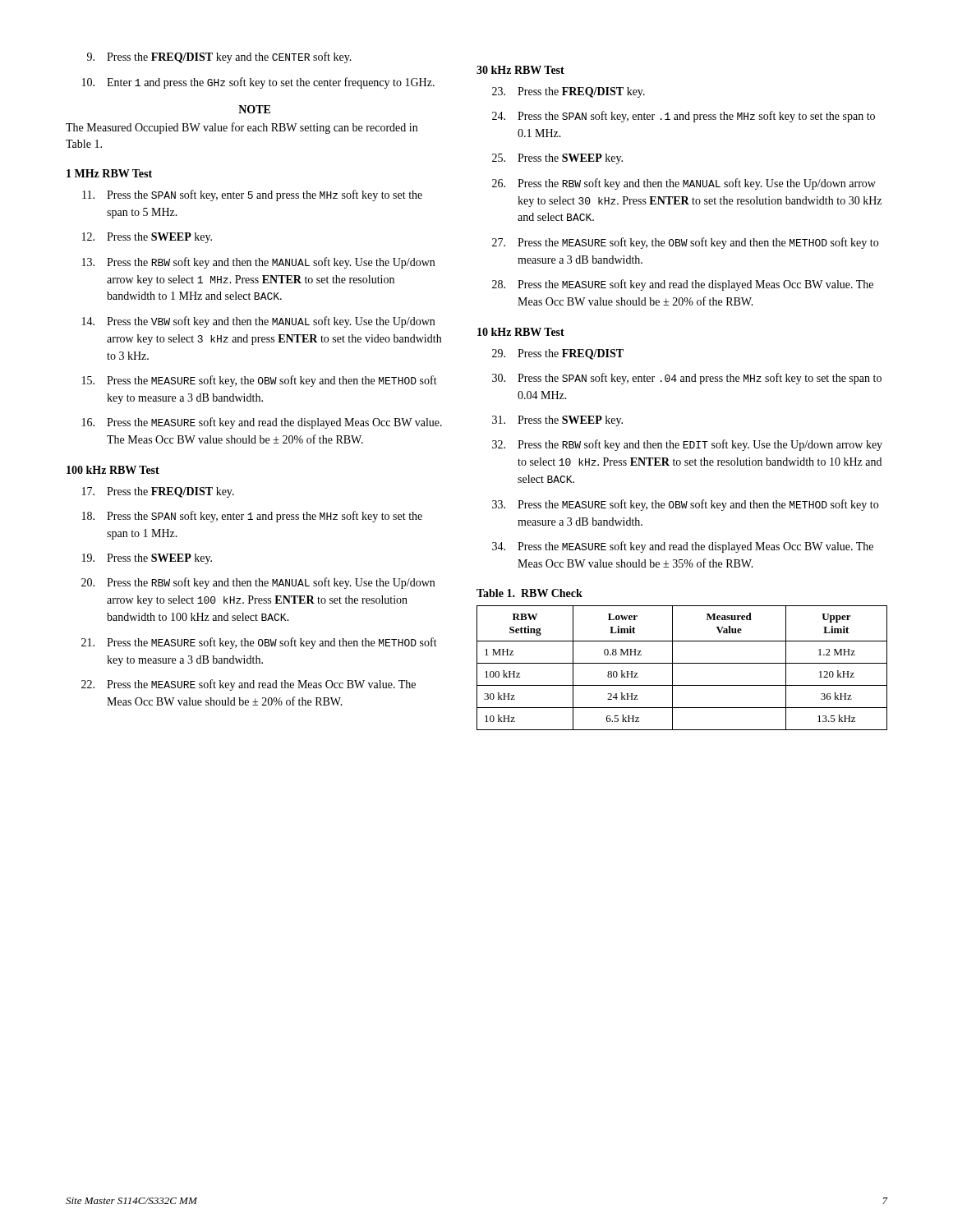Locate the list item that reads "33. Press the MEASURE"
The height and width of the screenshot is (1232, 953).
click(x=682, y=514)
